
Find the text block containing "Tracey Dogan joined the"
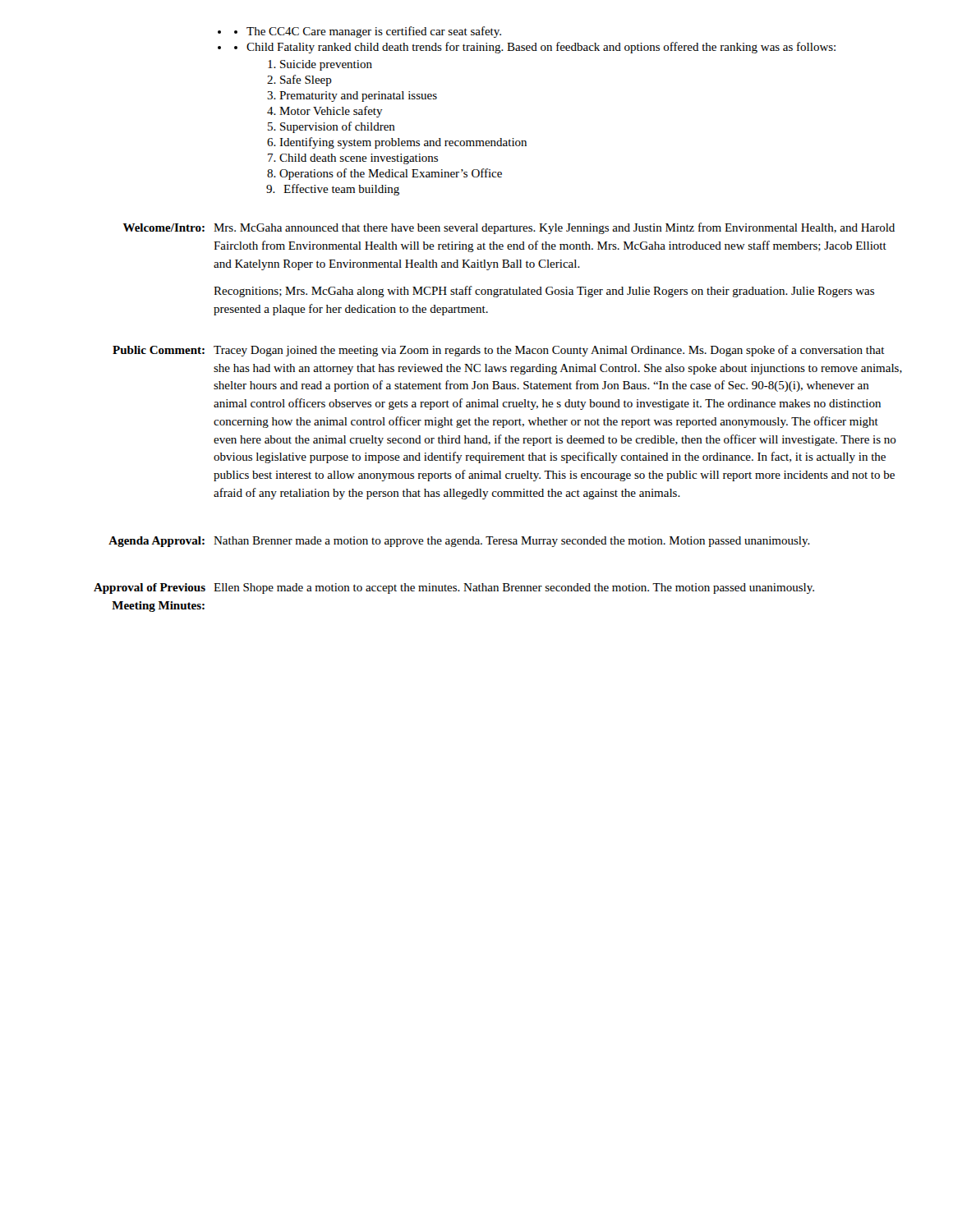[559, 422]
